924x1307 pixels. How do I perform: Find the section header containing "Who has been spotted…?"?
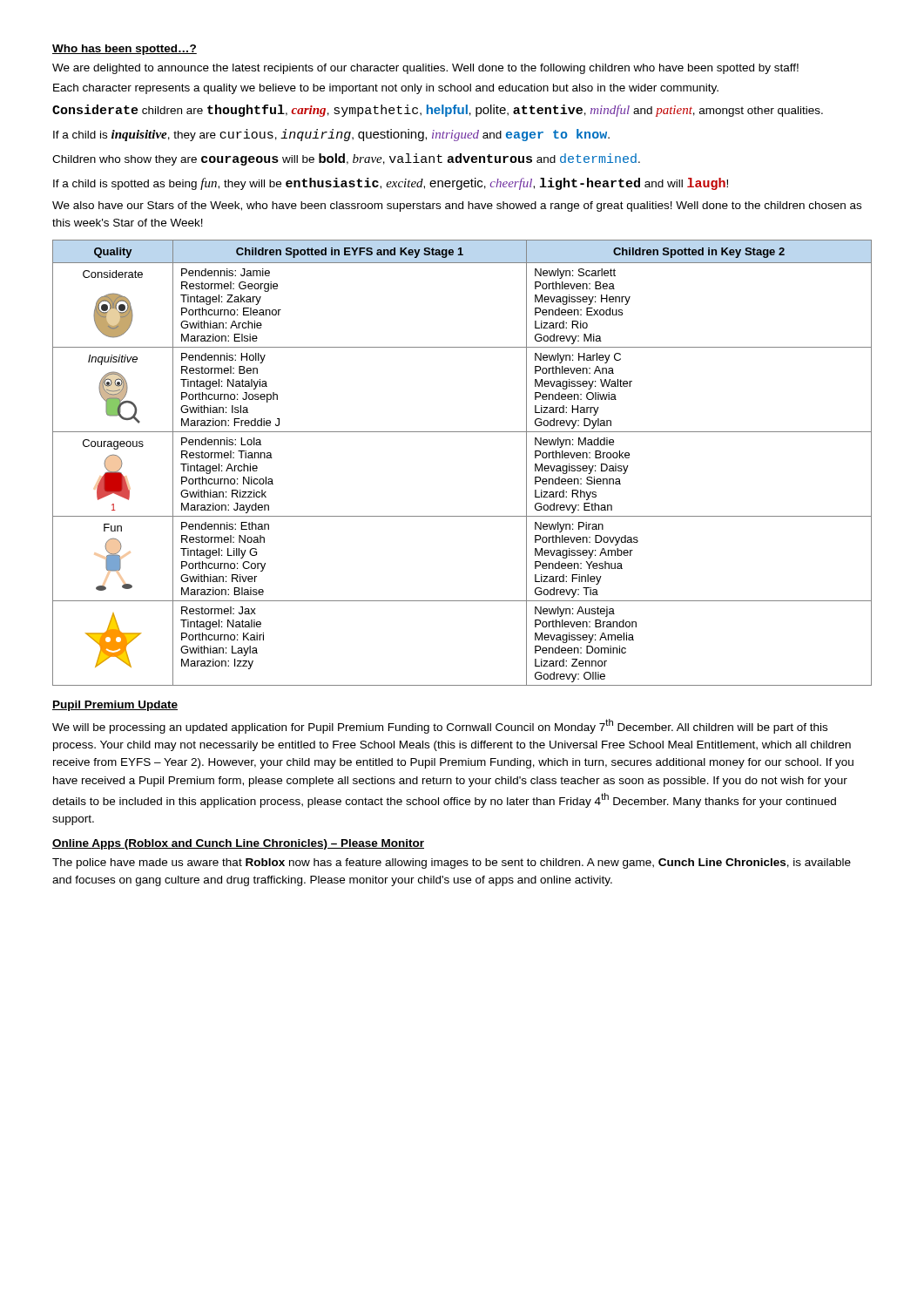tap(124, 48)
